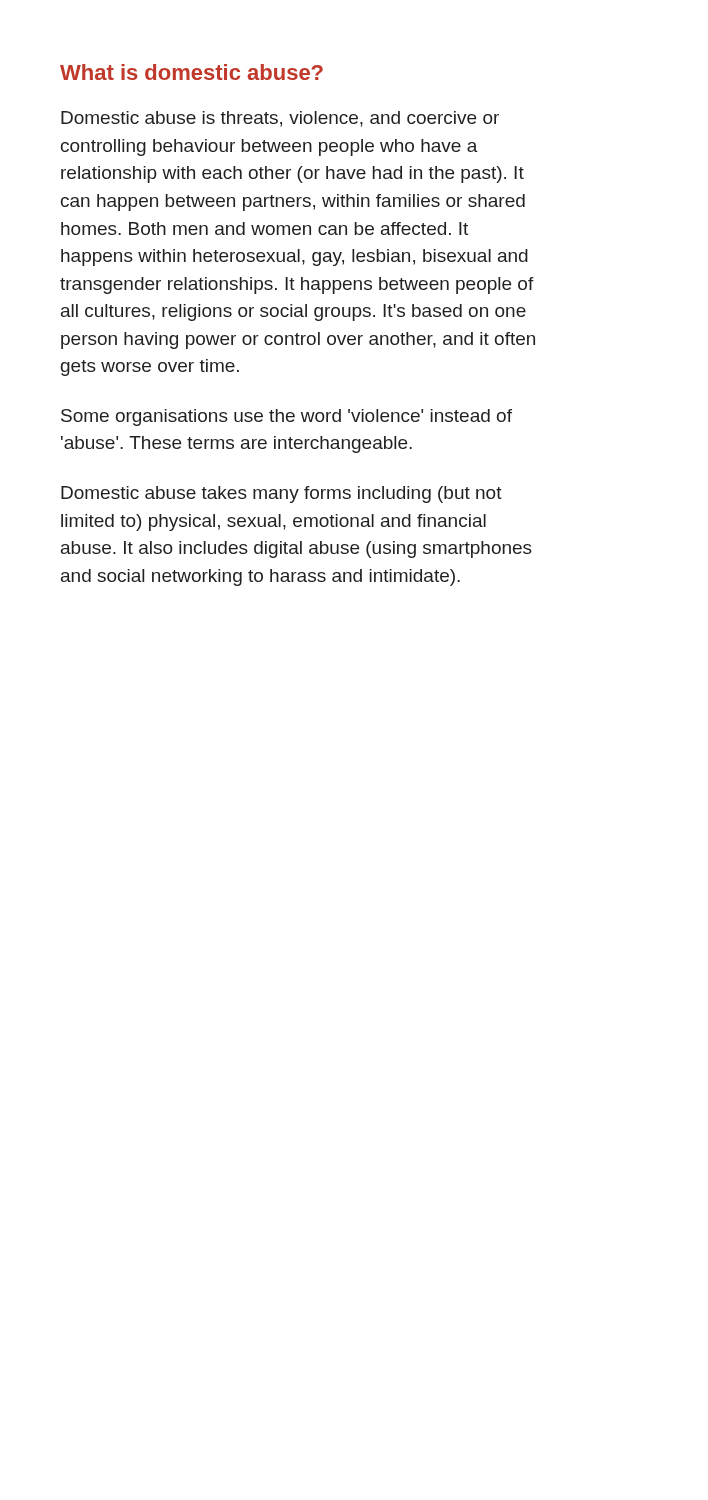Click on the section header with the text "What is domestic abuse?"
Image resolution: width=708 pixels, height=1500 pixels.
[x=192, y=73]
